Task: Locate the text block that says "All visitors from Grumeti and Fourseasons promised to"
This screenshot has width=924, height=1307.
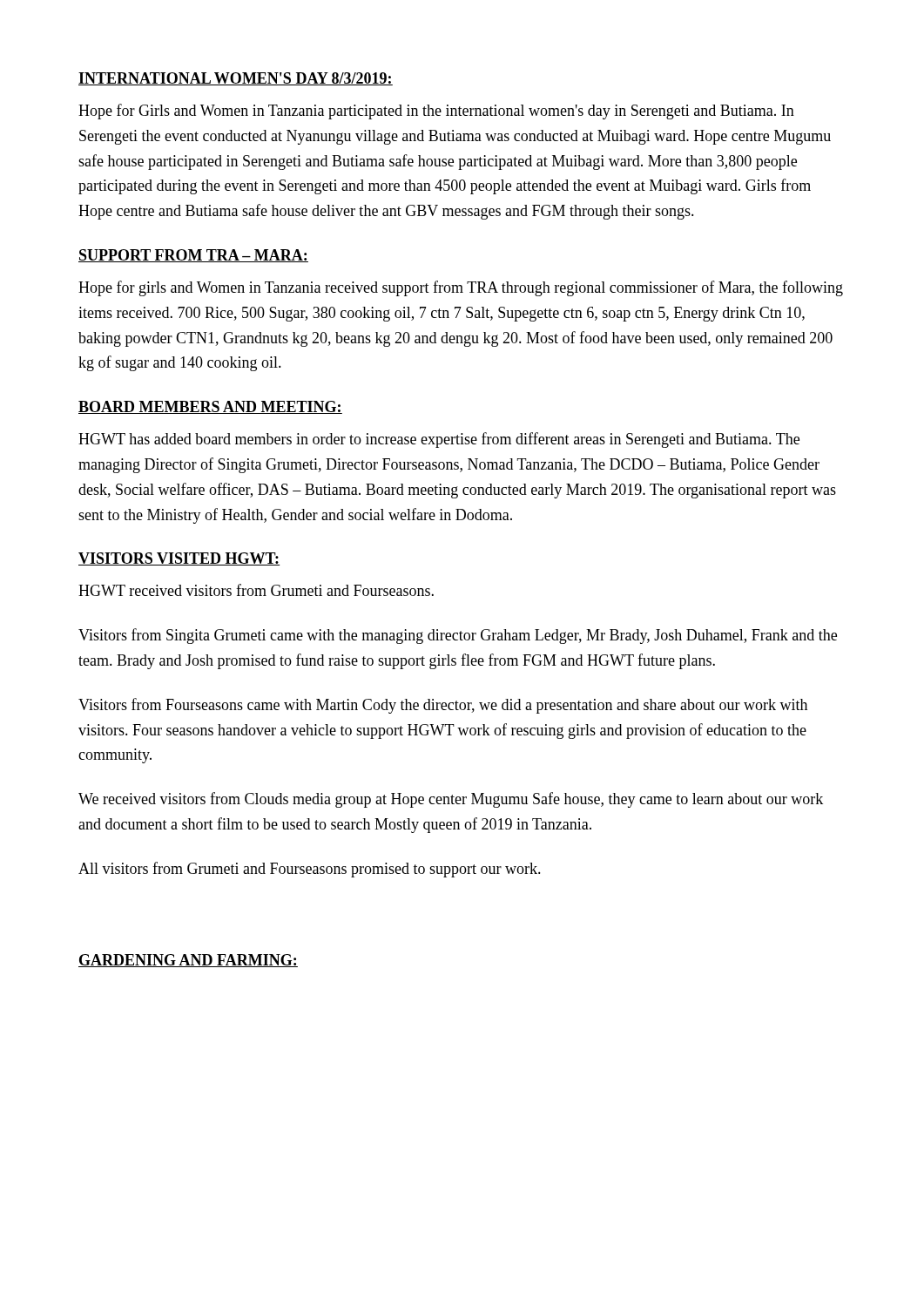Action: [x=310, y=869]
